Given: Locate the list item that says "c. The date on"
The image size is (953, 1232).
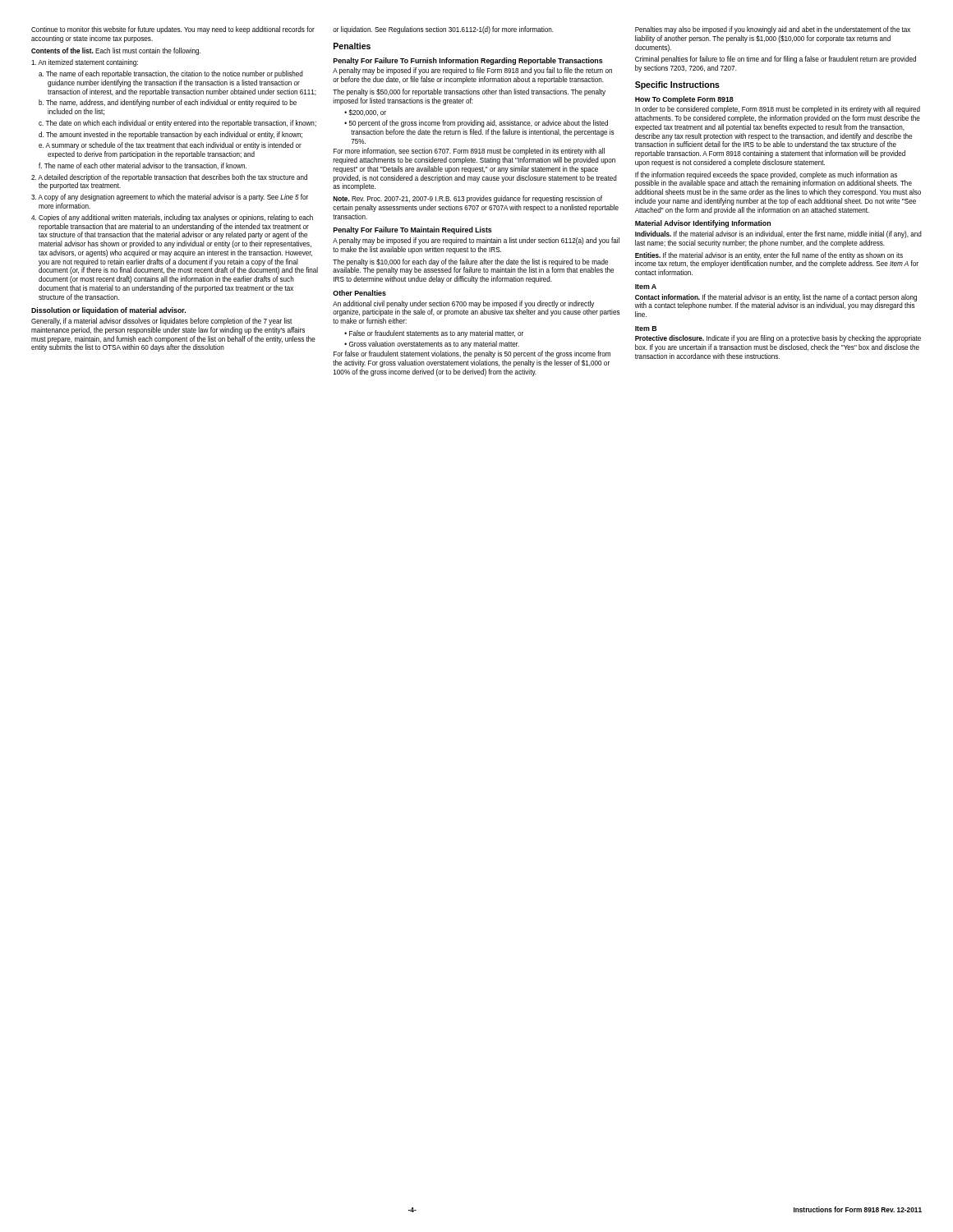Looking at the screenshot, I should (x=175, y=124).
